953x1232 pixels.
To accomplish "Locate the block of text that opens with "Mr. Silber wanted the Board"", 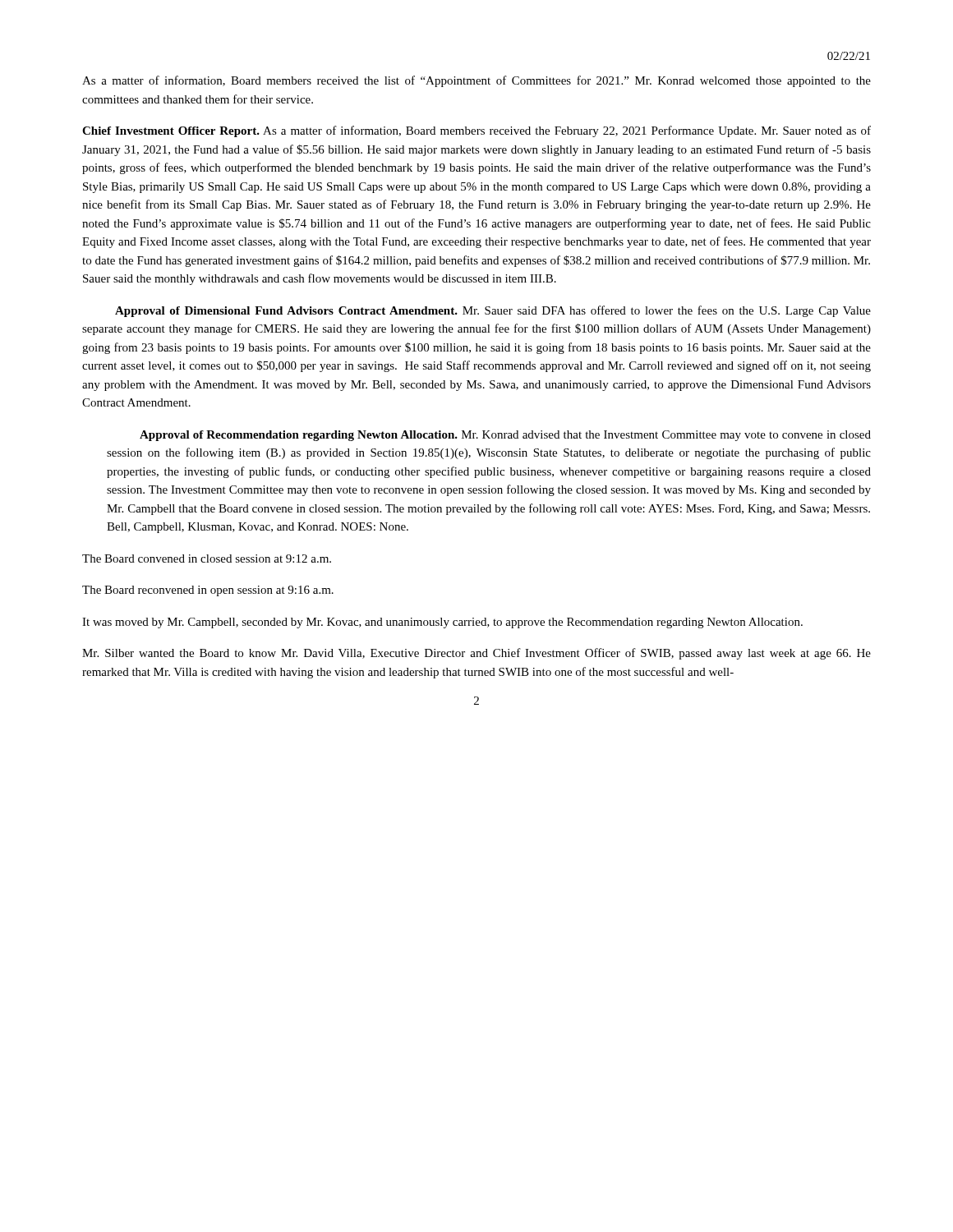I will (x=476, y=662).
